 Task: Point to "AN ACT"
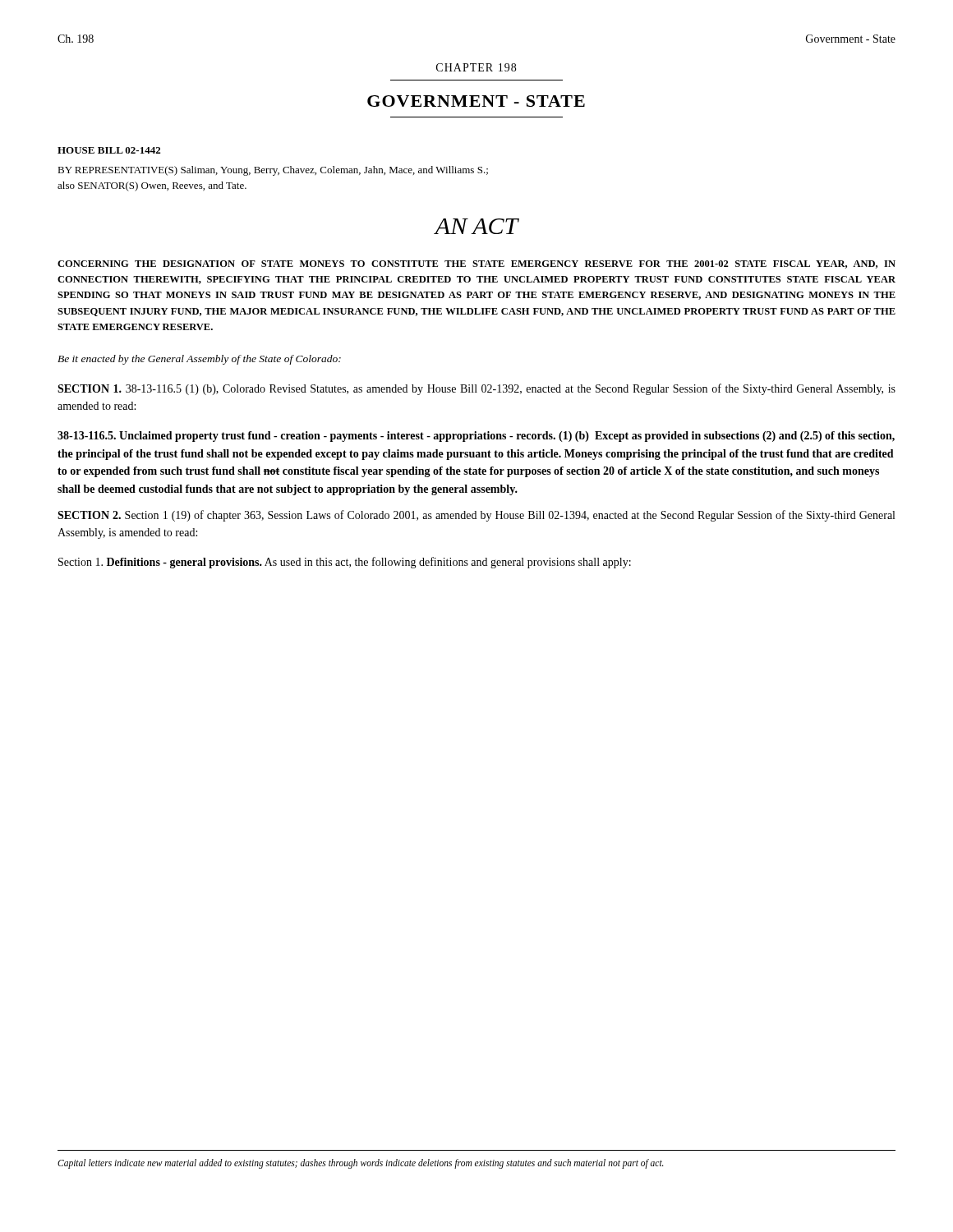click(476, 225)
